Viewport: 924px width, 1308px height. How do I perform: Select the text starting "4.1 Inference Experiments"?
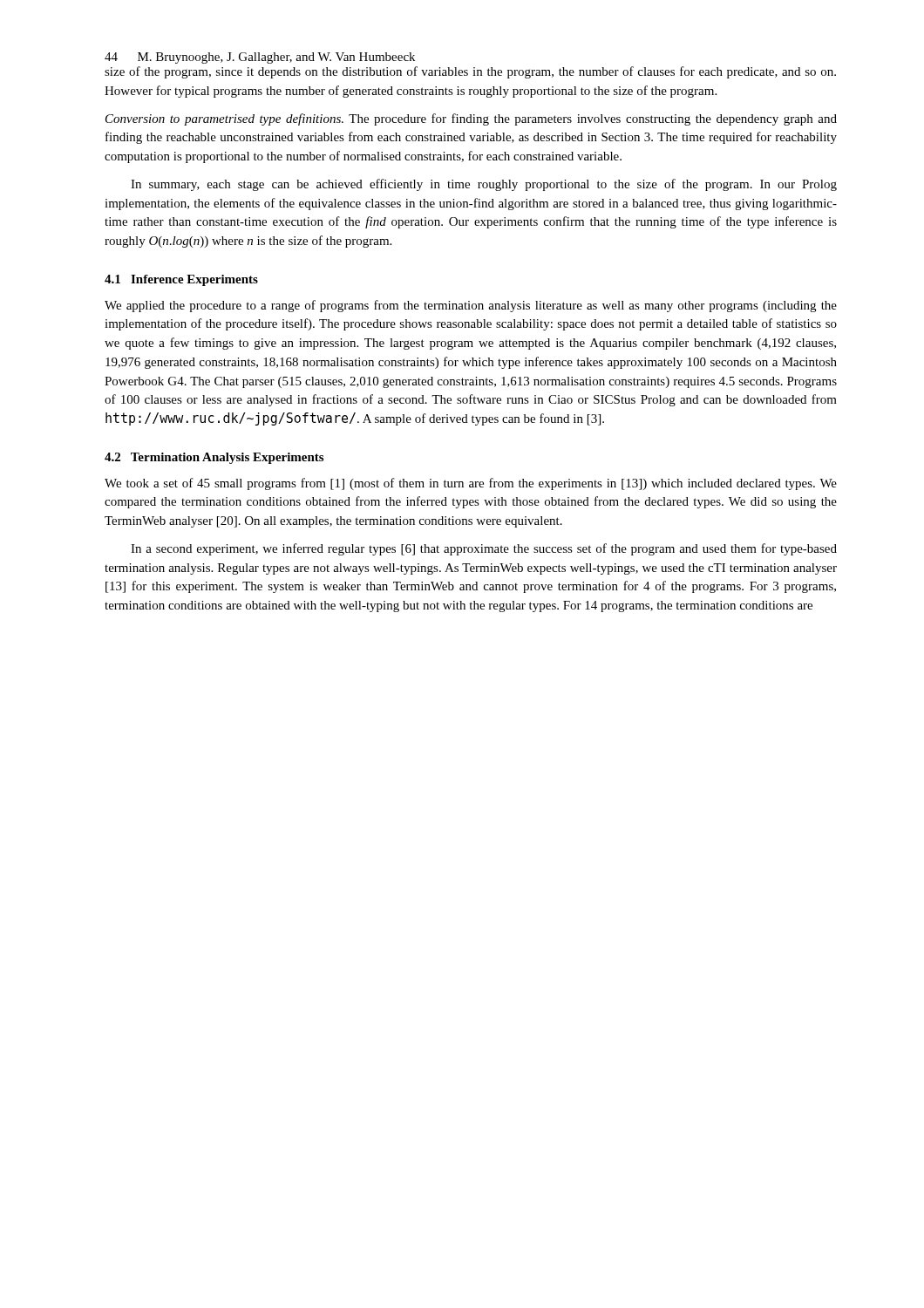(181, 280)
